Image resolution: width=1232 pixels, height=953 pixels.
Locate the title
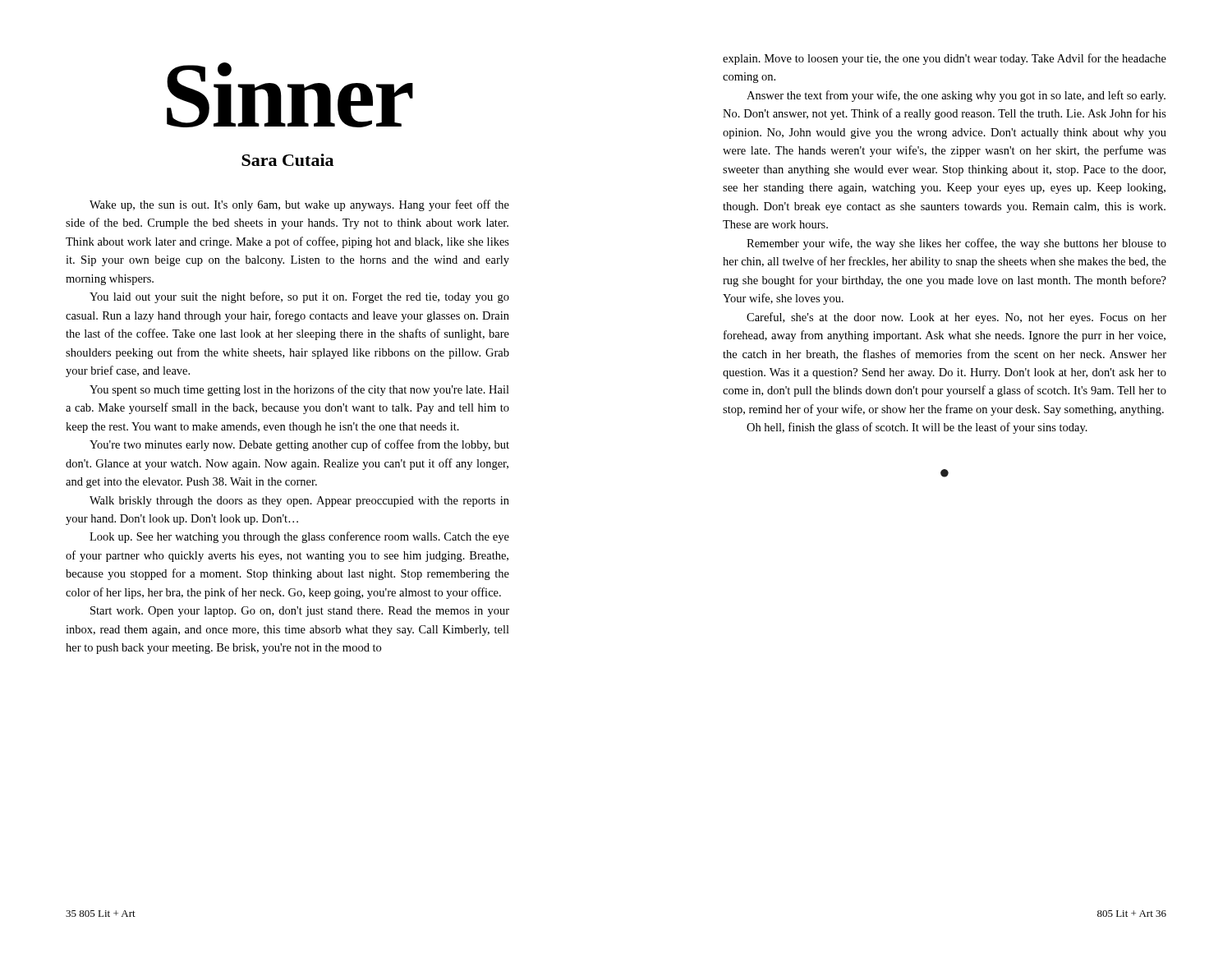tap(287, 95)
